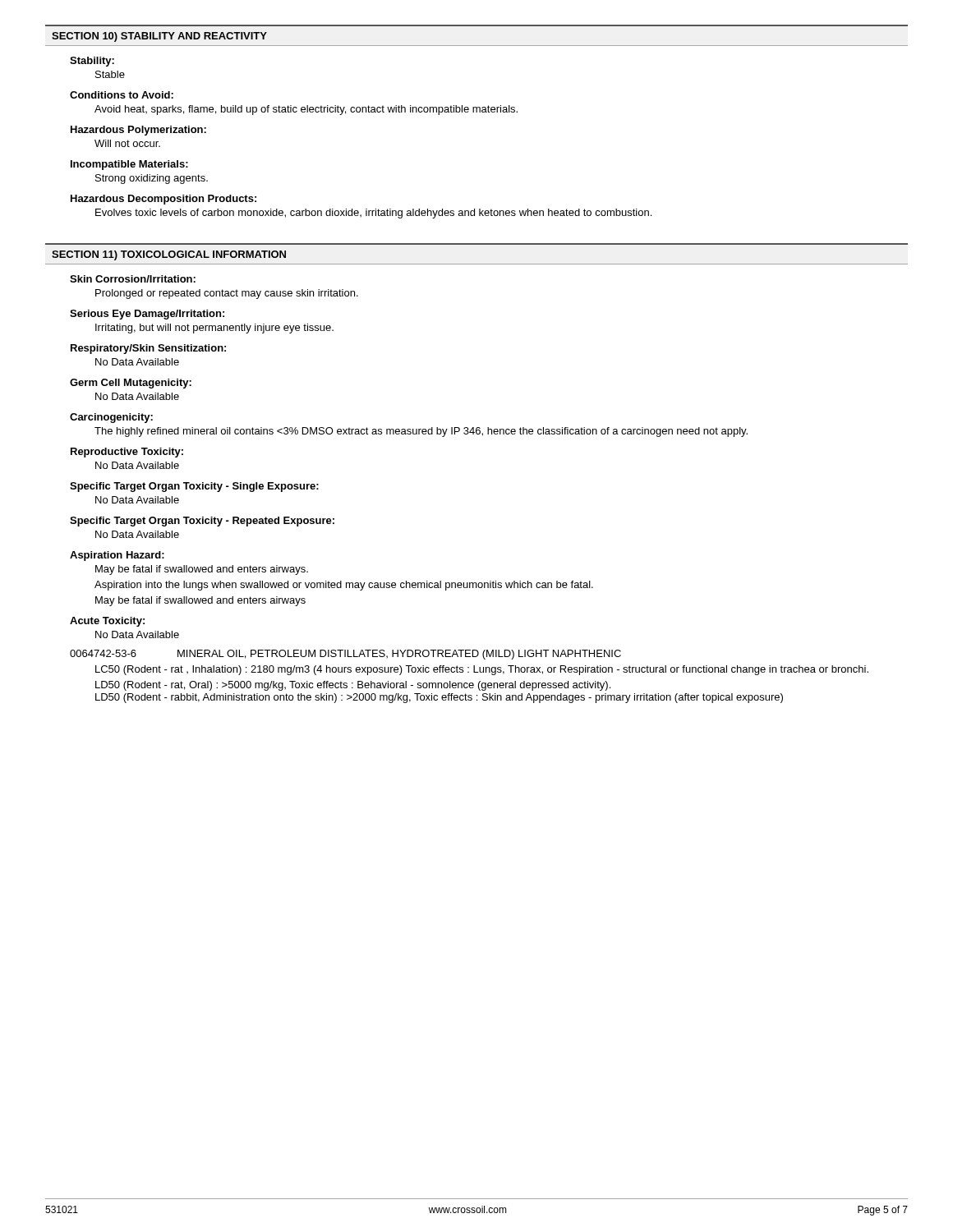This screenshot has height=1232, width=953.
Task: Find the passage starting "Incompatible Materials:"
Action: point(129,164)
